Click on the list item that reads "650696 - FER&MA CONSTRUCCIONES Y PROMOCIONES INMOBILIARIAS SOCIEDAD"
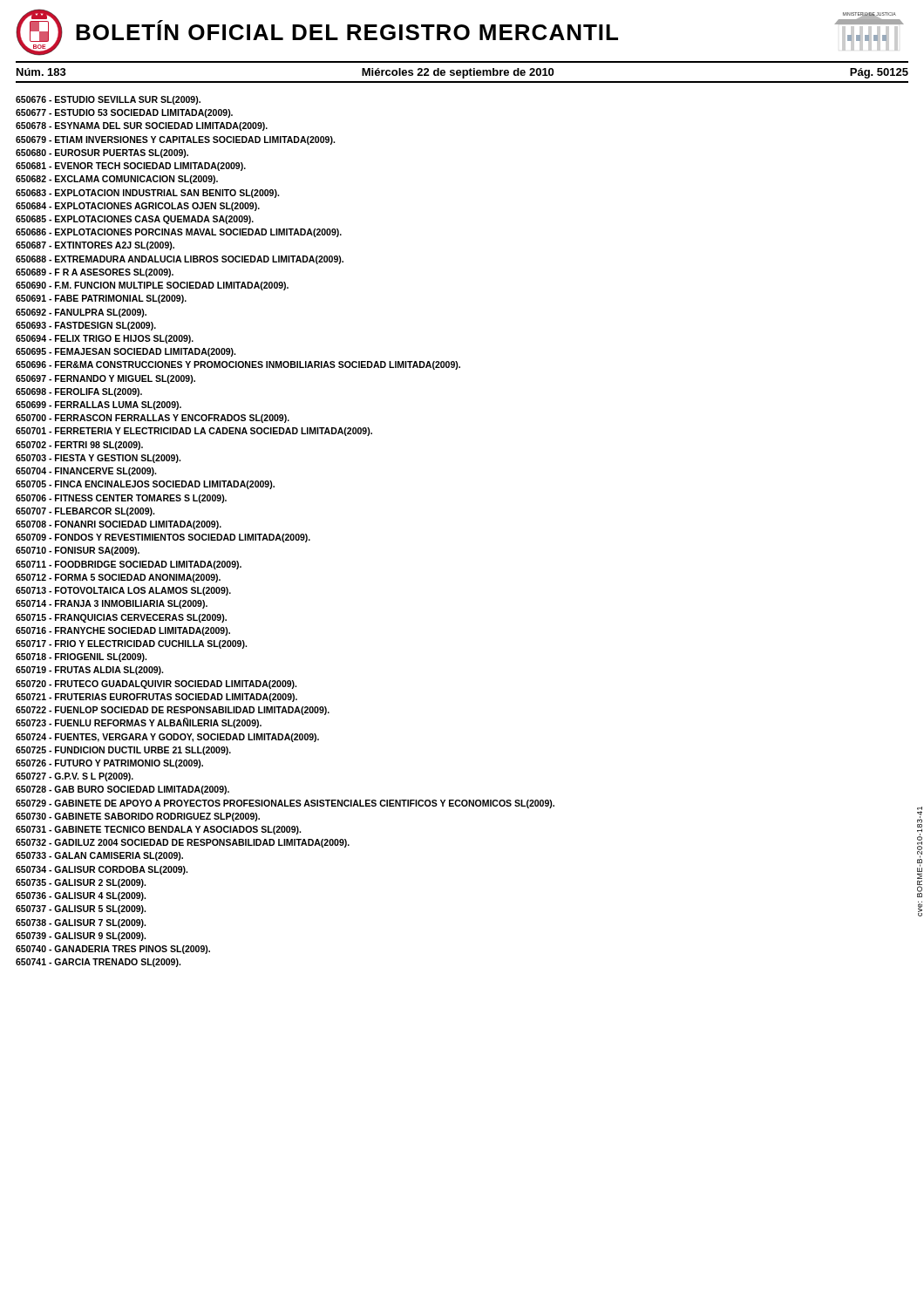 [x=238, y=365]
